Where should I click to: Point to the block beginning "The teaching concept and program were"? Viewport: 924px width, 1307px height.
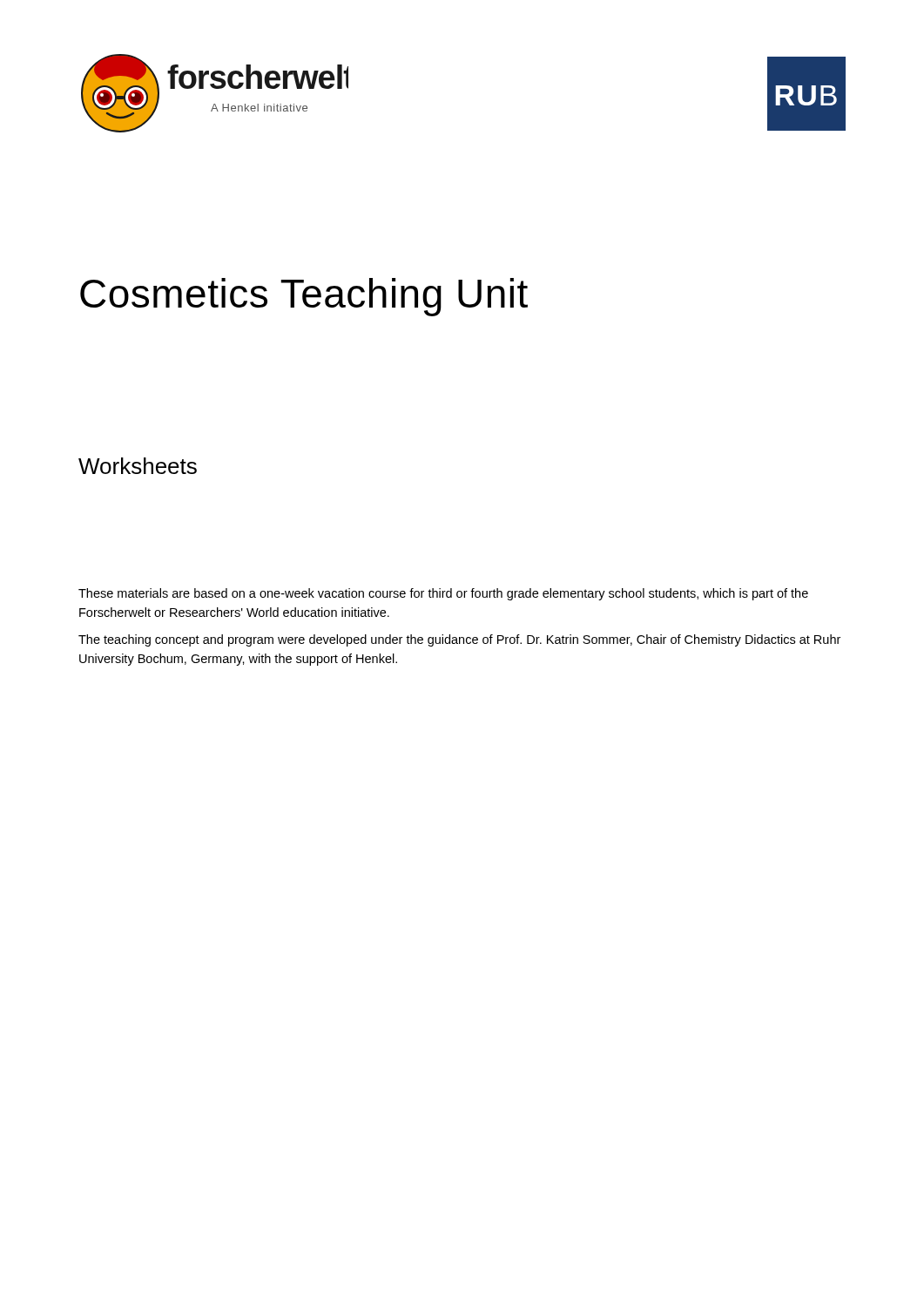click(x=462, y=650)
